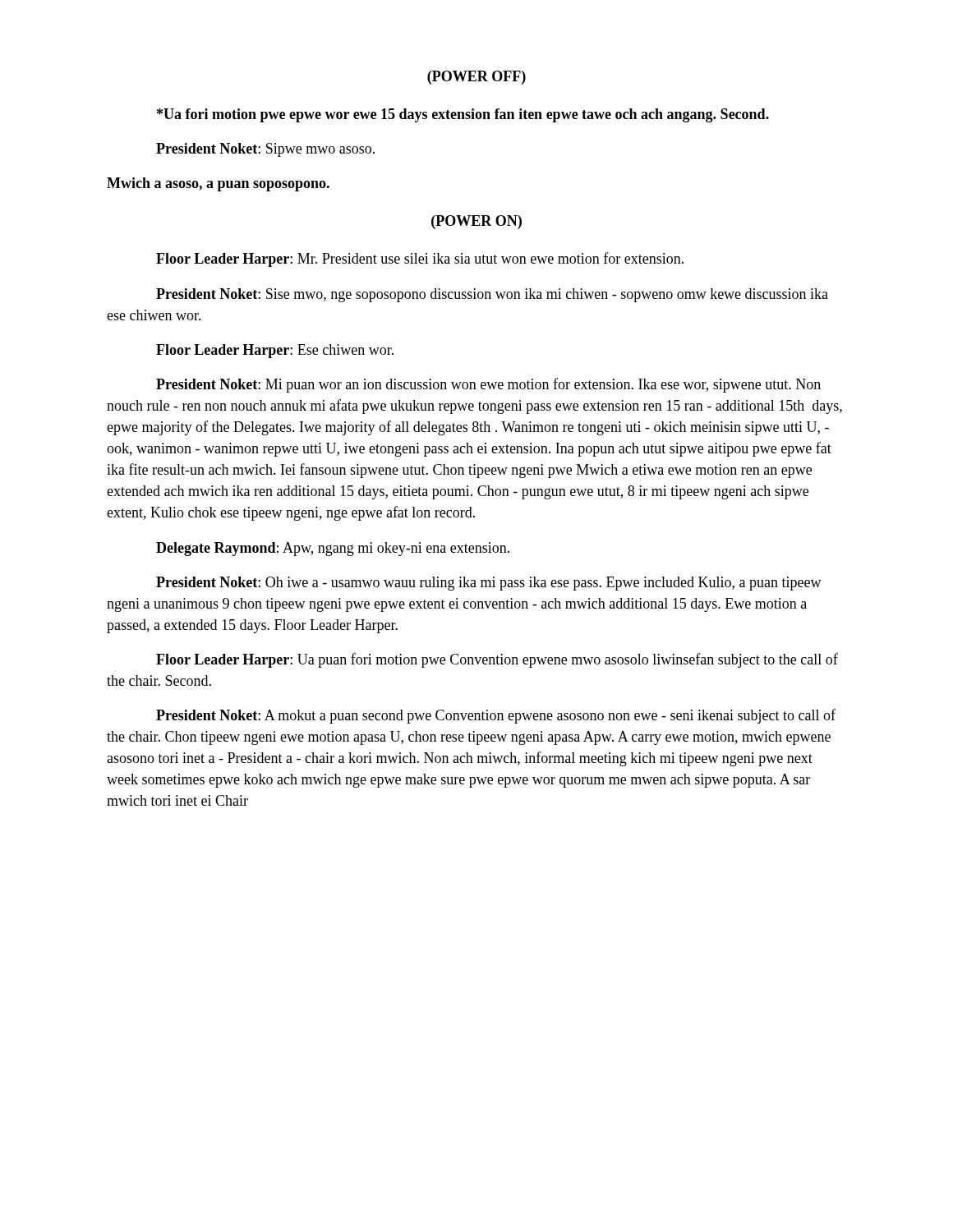Click where it says "(POWER ON)"
This screenshot has height=1232, width=953.
click(x=476, y=221)
